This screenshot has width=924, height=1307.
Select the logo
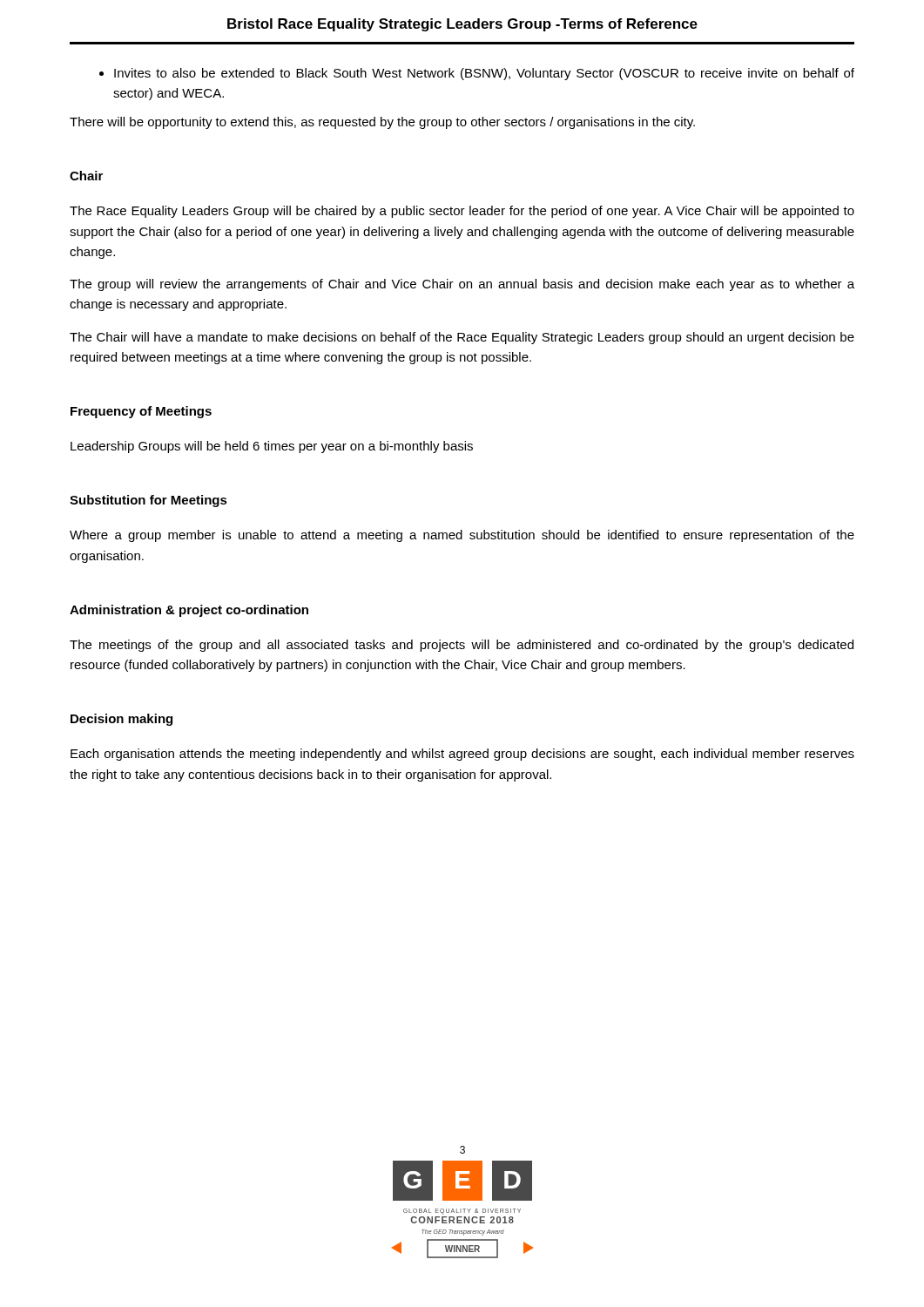[462, 1207]
